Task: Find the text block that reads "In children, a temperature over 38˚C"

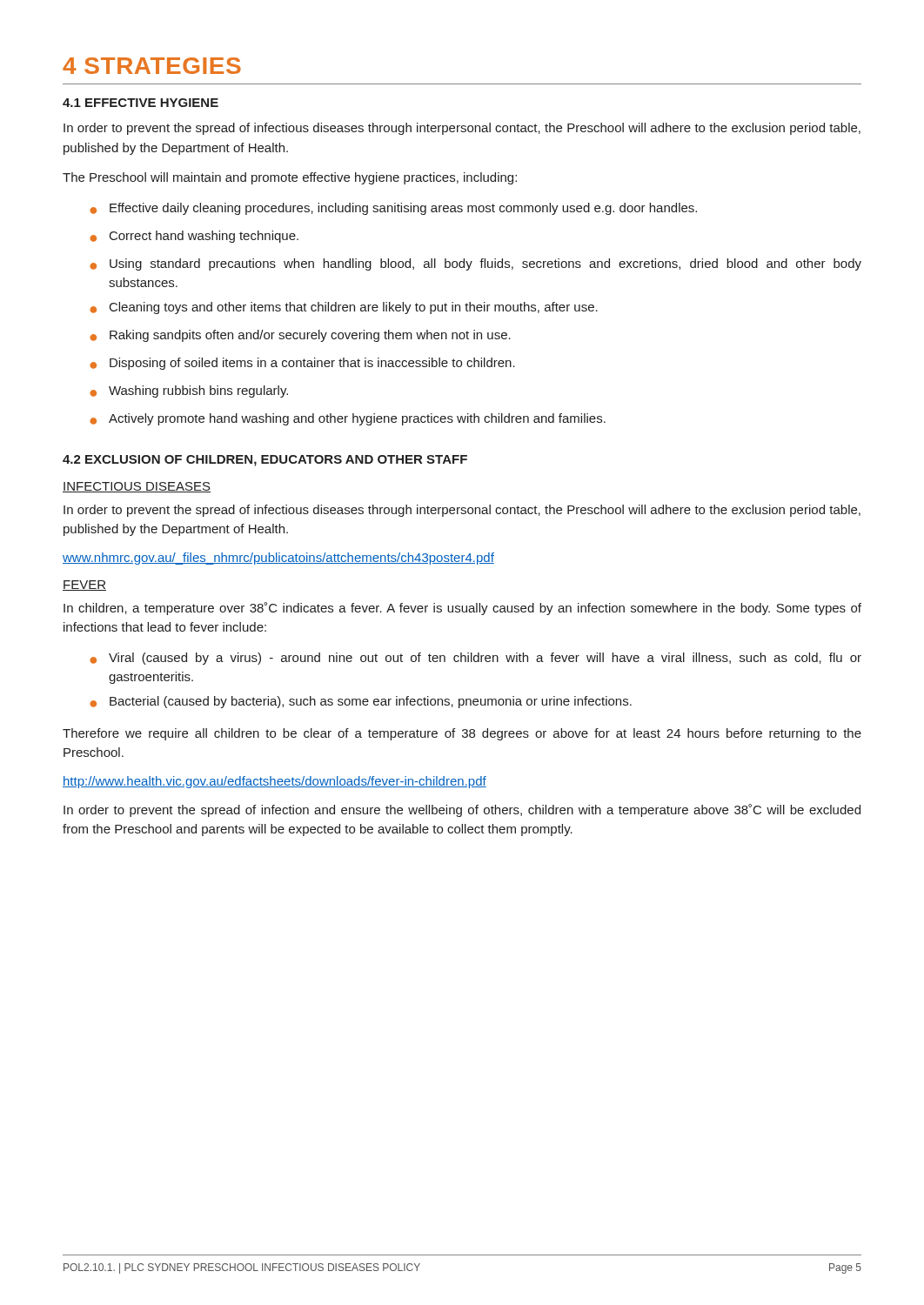Action: pyautogui.click(x=462, y=617)
